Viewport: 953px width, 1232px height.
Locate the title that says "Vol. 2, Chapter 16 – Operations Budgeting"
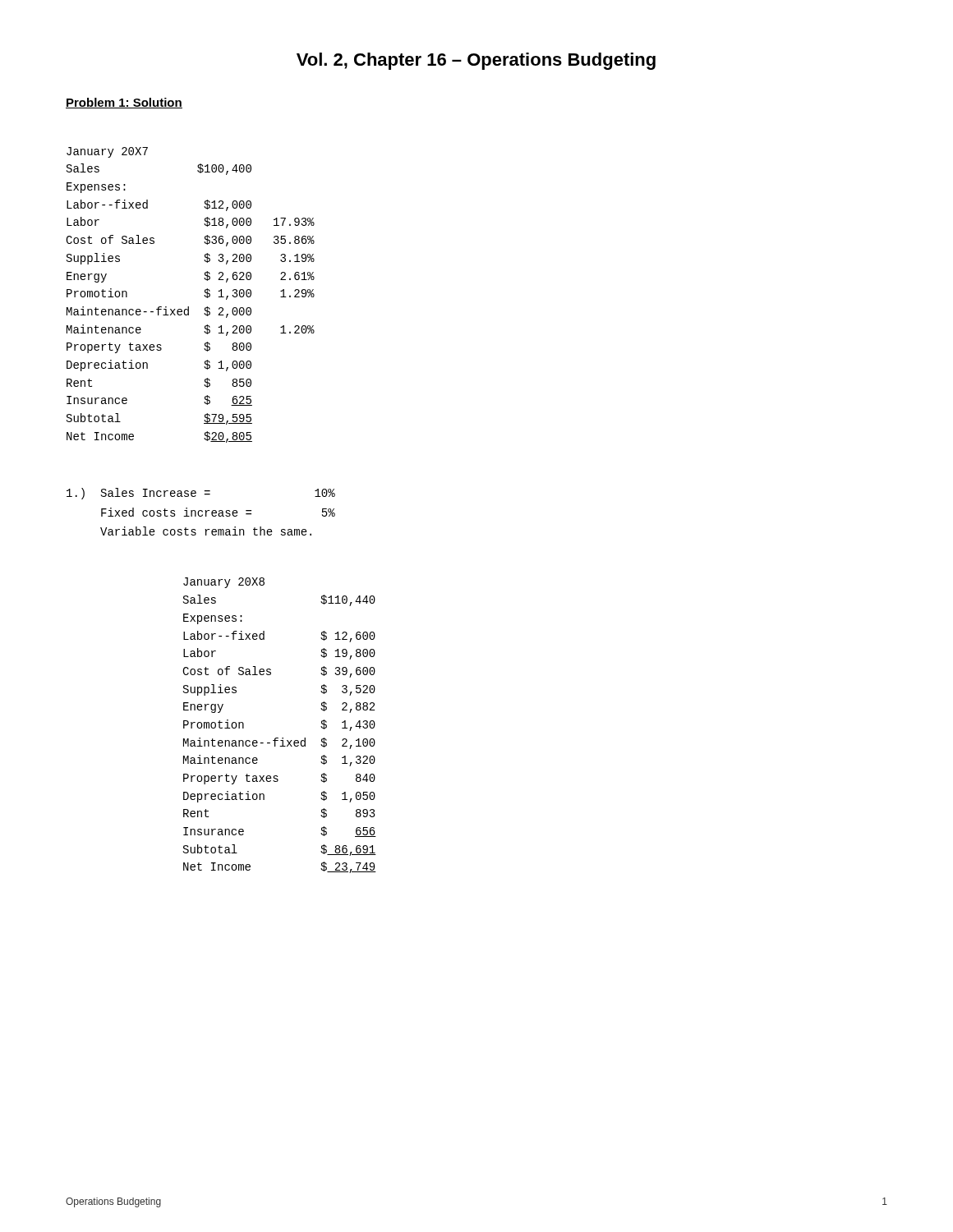[x=476, y=60]
